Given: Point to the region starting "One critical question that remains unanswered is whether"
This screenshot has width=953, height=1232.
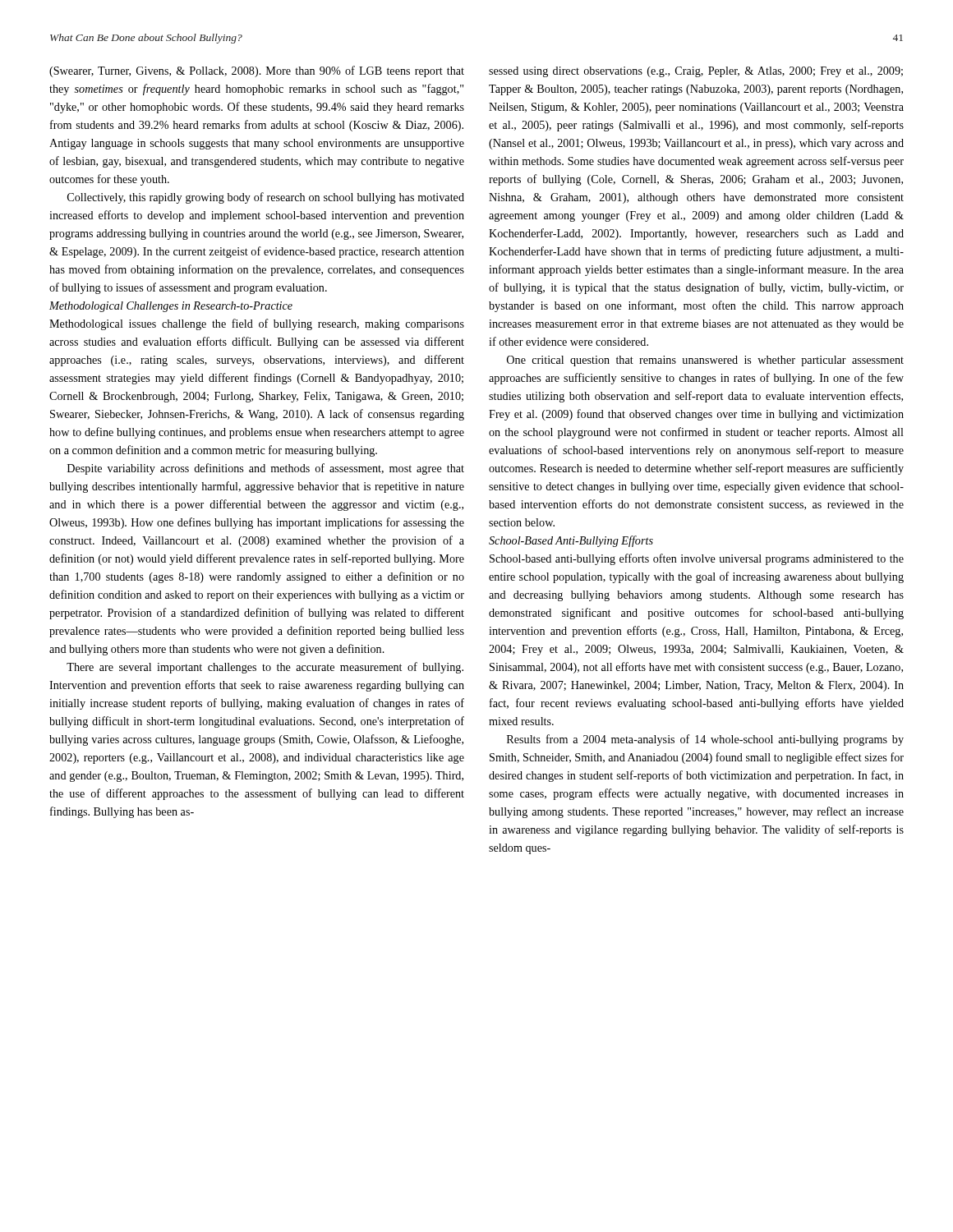Looking at the screenshot, I should (x=696, y=441).
